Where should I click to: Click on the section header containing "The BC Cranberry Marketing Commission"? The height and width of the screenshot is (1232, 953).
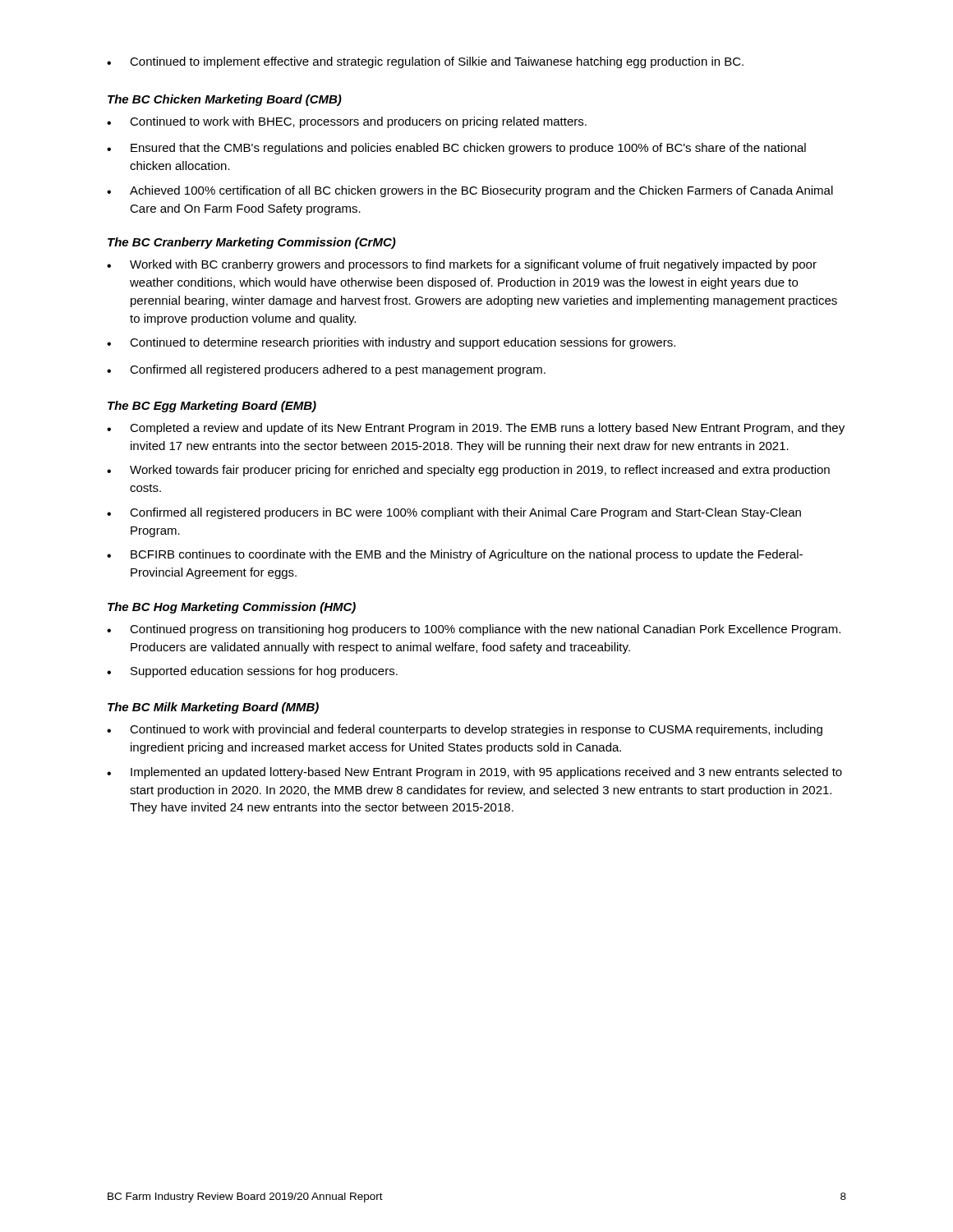point(251,242)
